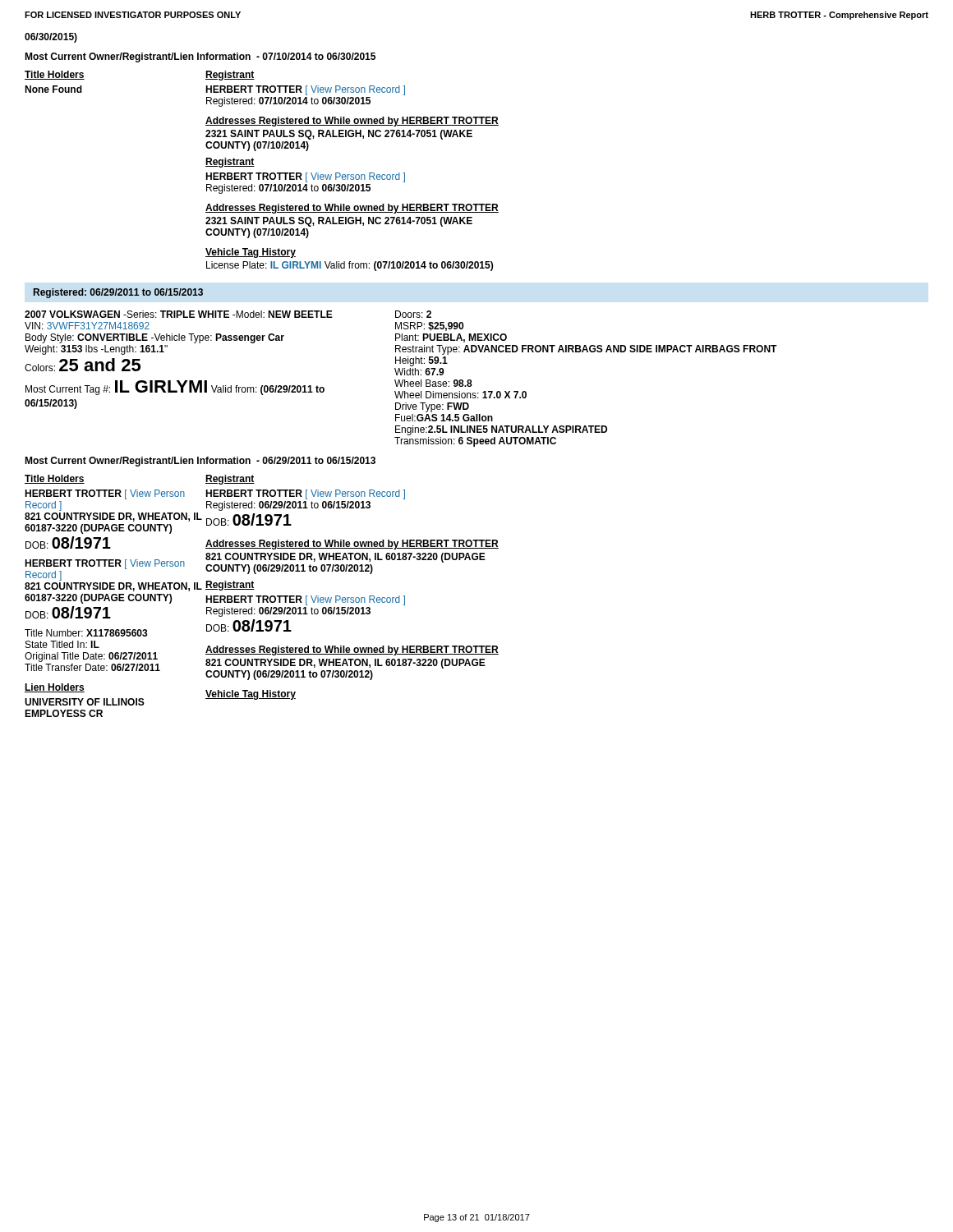The height and width of the screenshot is (1232, 953).
Task: Where is the passage that starts "Doors: 2 MSRP: $25,990 Plant: PUEBLA, MEXICO Restraint"?
Action: click(413, 314)
